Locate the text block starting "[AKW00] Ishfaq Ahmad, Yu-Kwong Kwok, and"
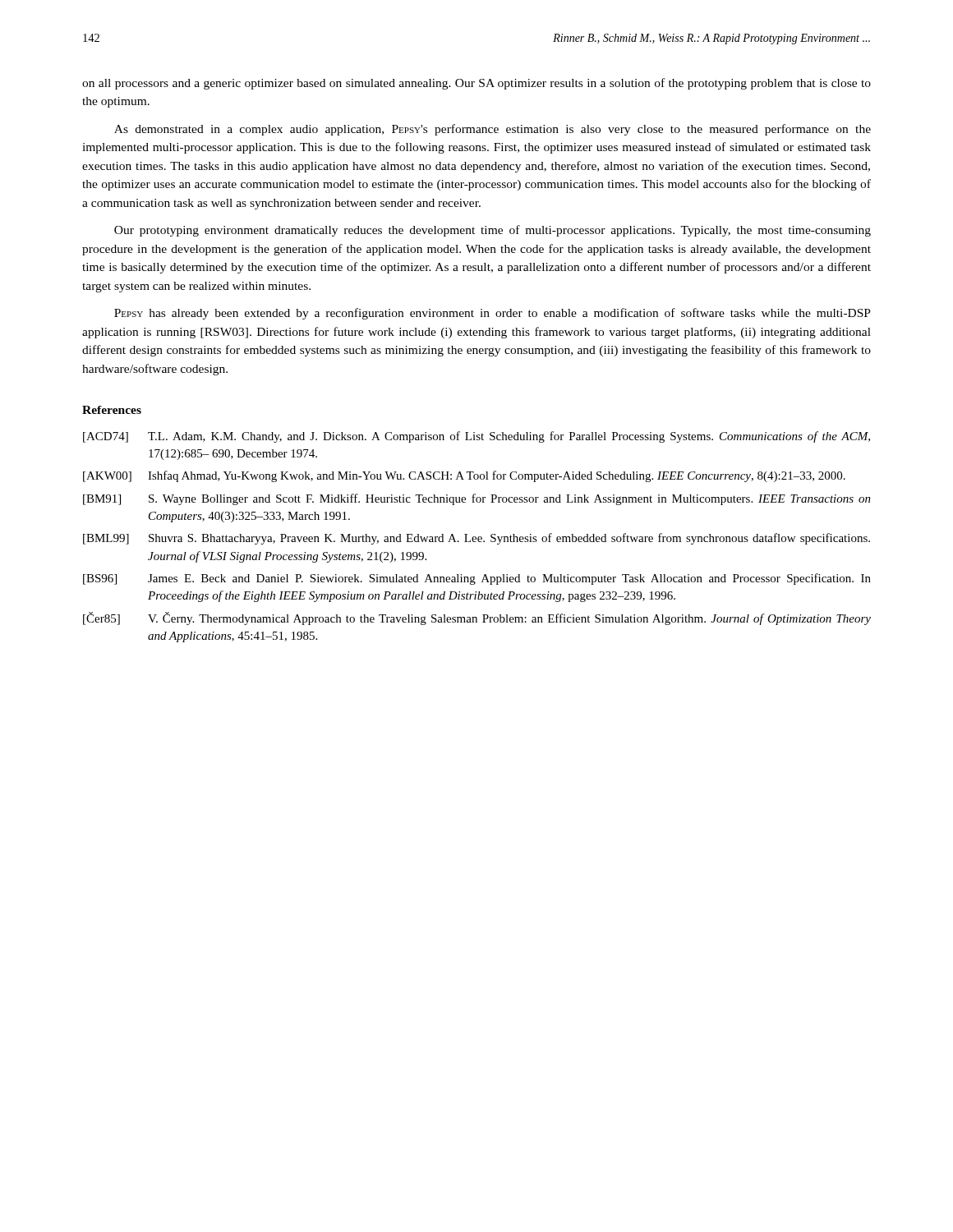 pos(476,476)
